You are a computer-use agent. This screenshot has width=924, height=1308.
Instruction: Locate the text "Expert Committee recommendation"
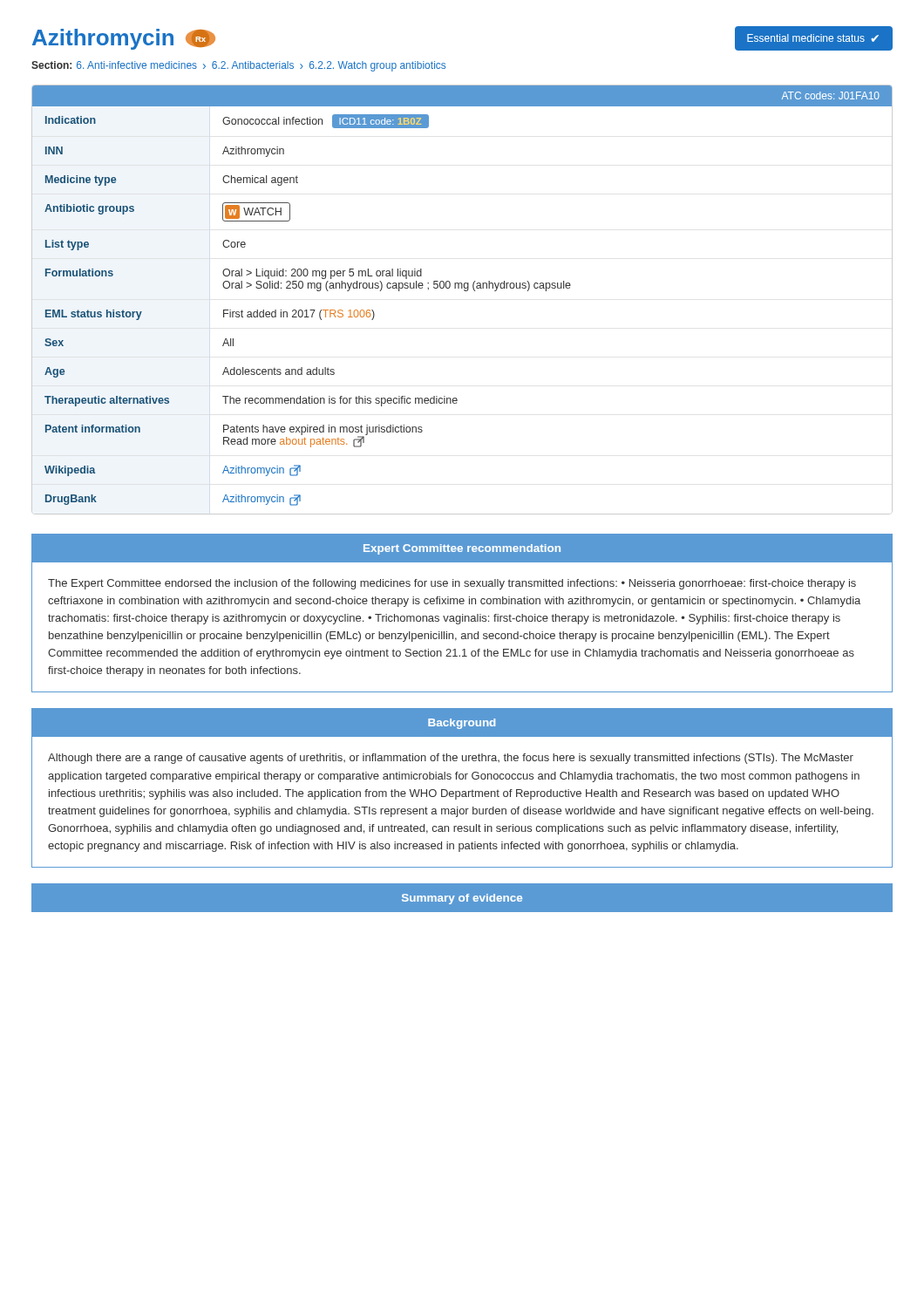[x=462, y=548]
